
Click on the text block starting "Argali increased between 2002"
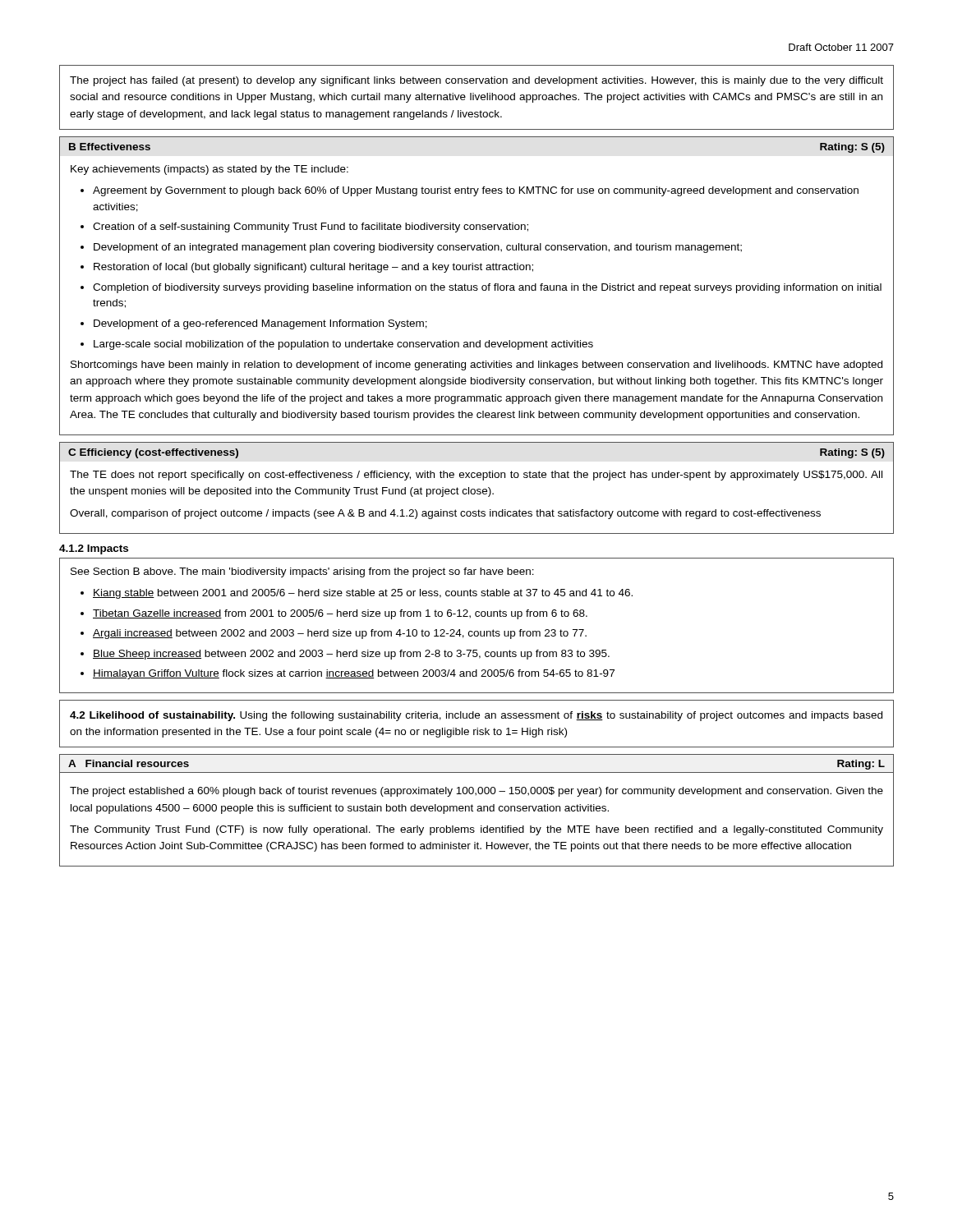(340, 633)
